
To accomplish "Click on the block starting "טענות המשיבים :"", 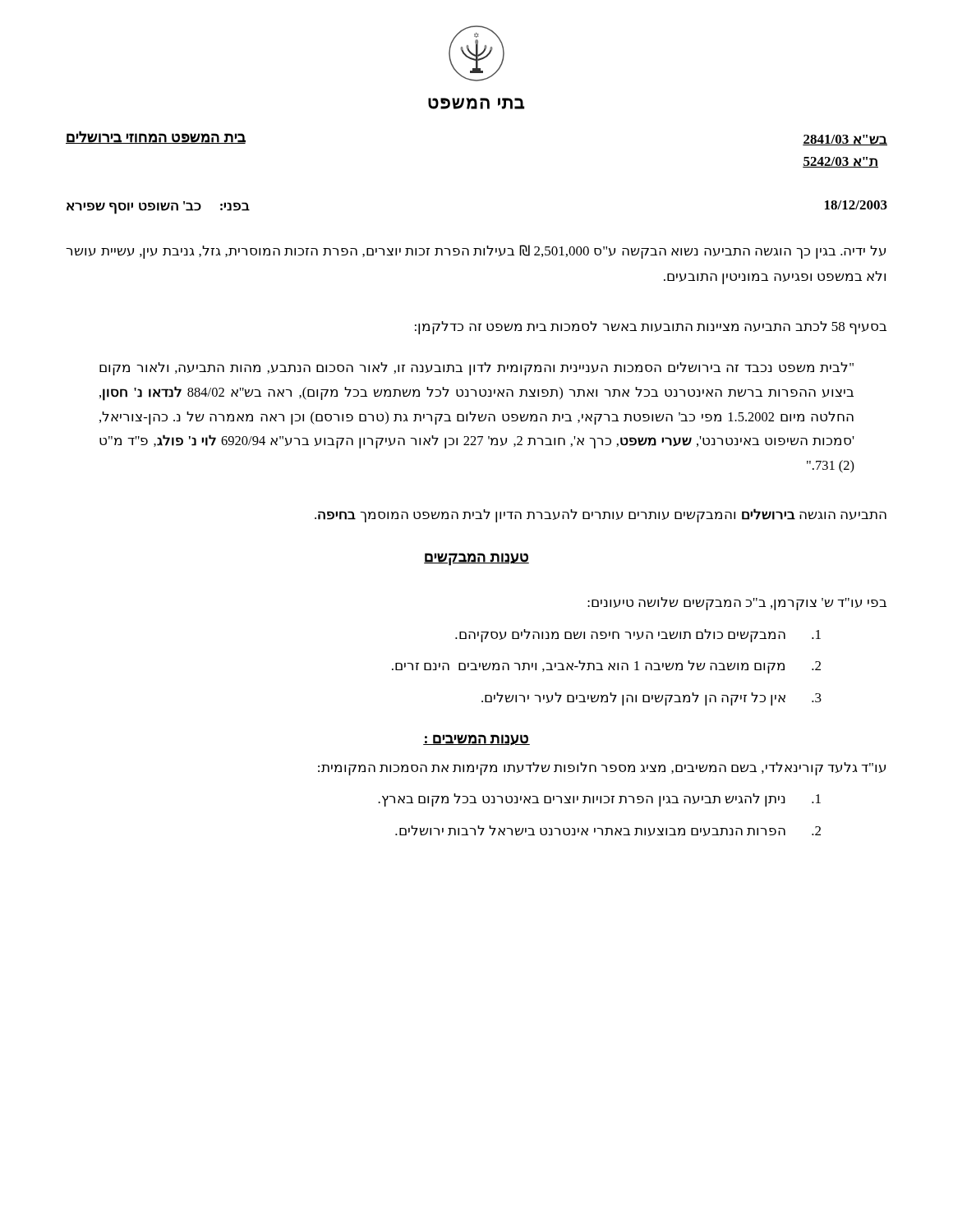I will [x=476, y=738].
